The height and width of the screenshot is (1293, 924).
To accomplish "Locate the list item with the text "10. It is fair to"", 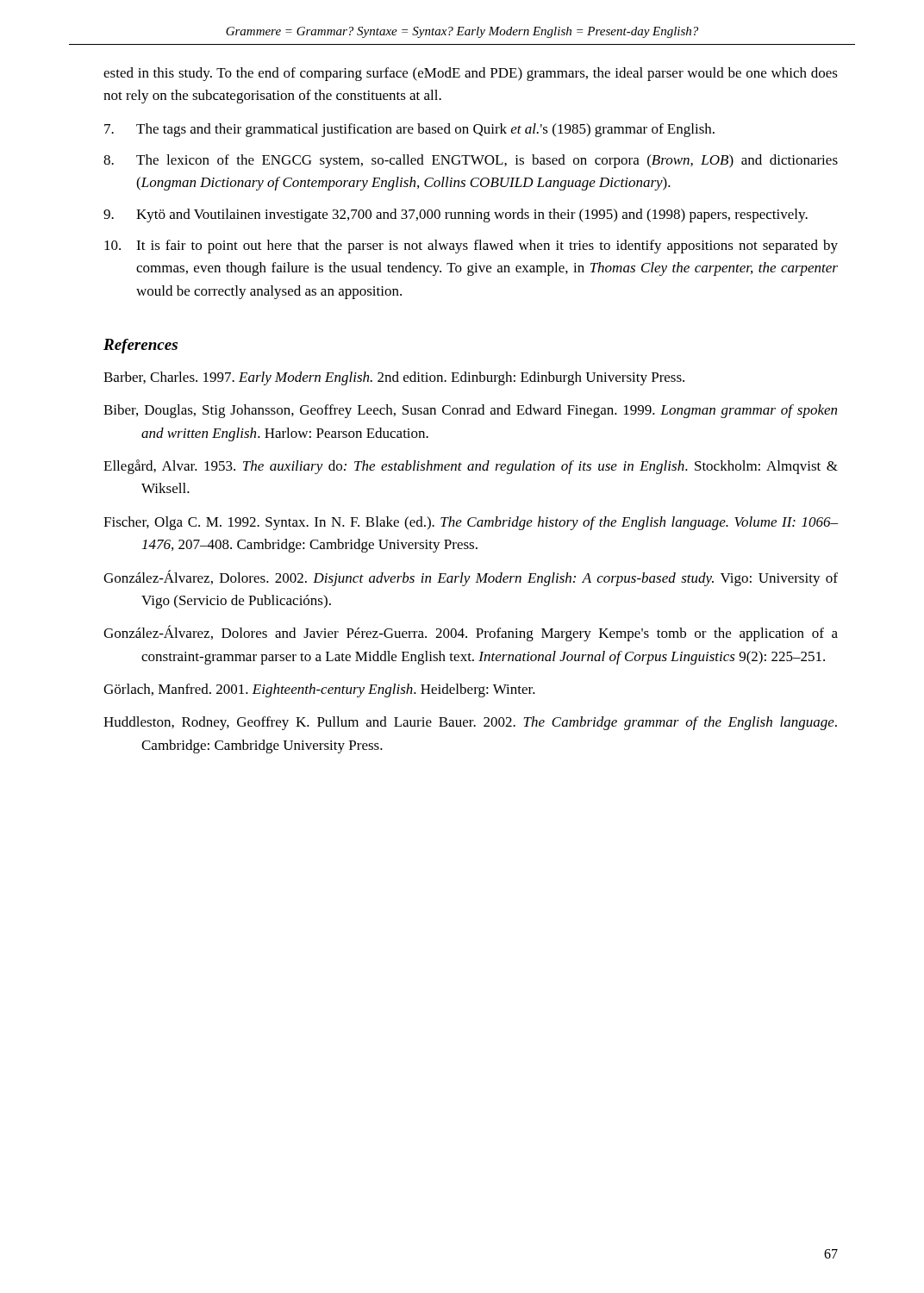I will coord(471,269).
